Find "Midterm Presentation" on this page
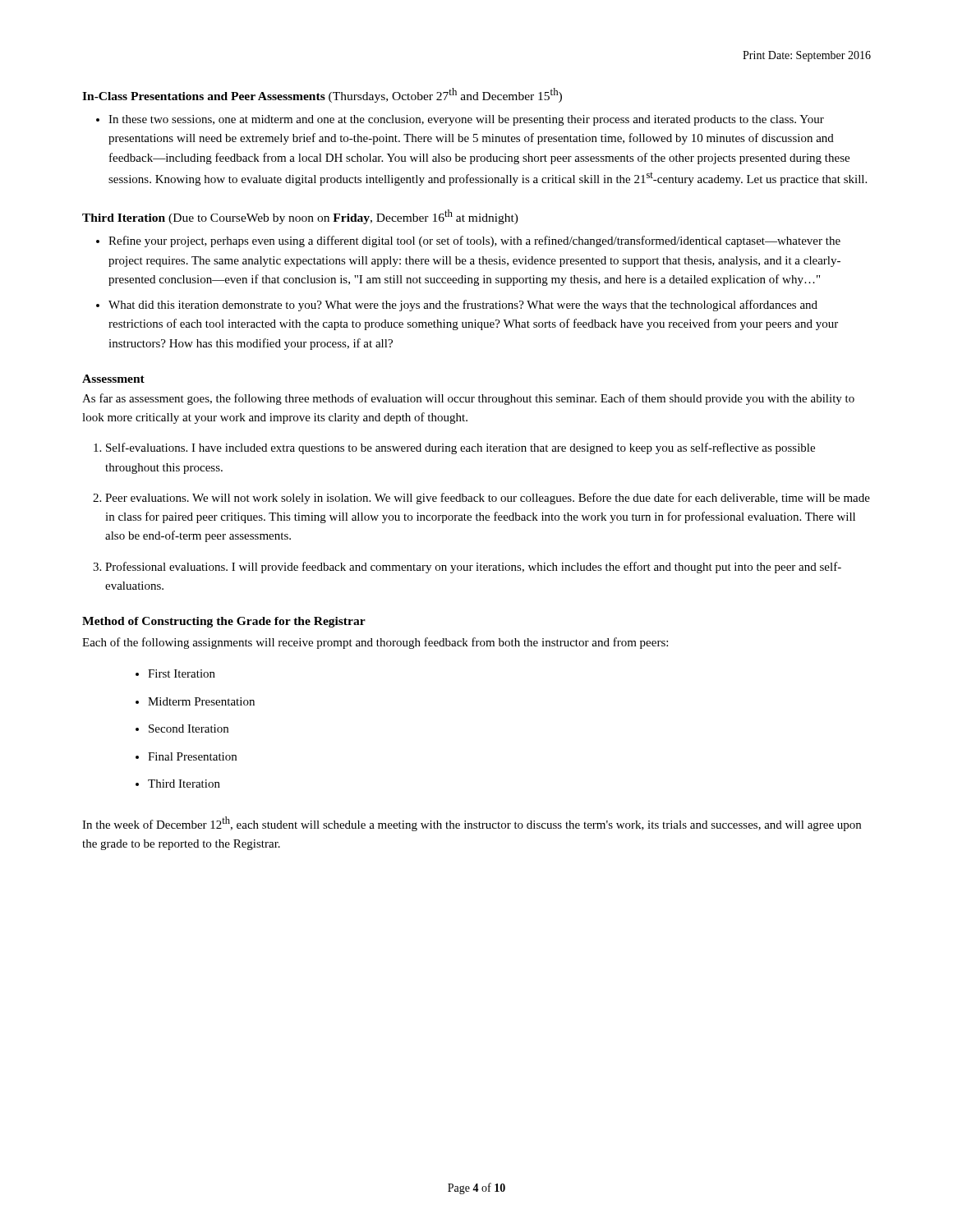Screen dimensions: 1232x953 201,701
